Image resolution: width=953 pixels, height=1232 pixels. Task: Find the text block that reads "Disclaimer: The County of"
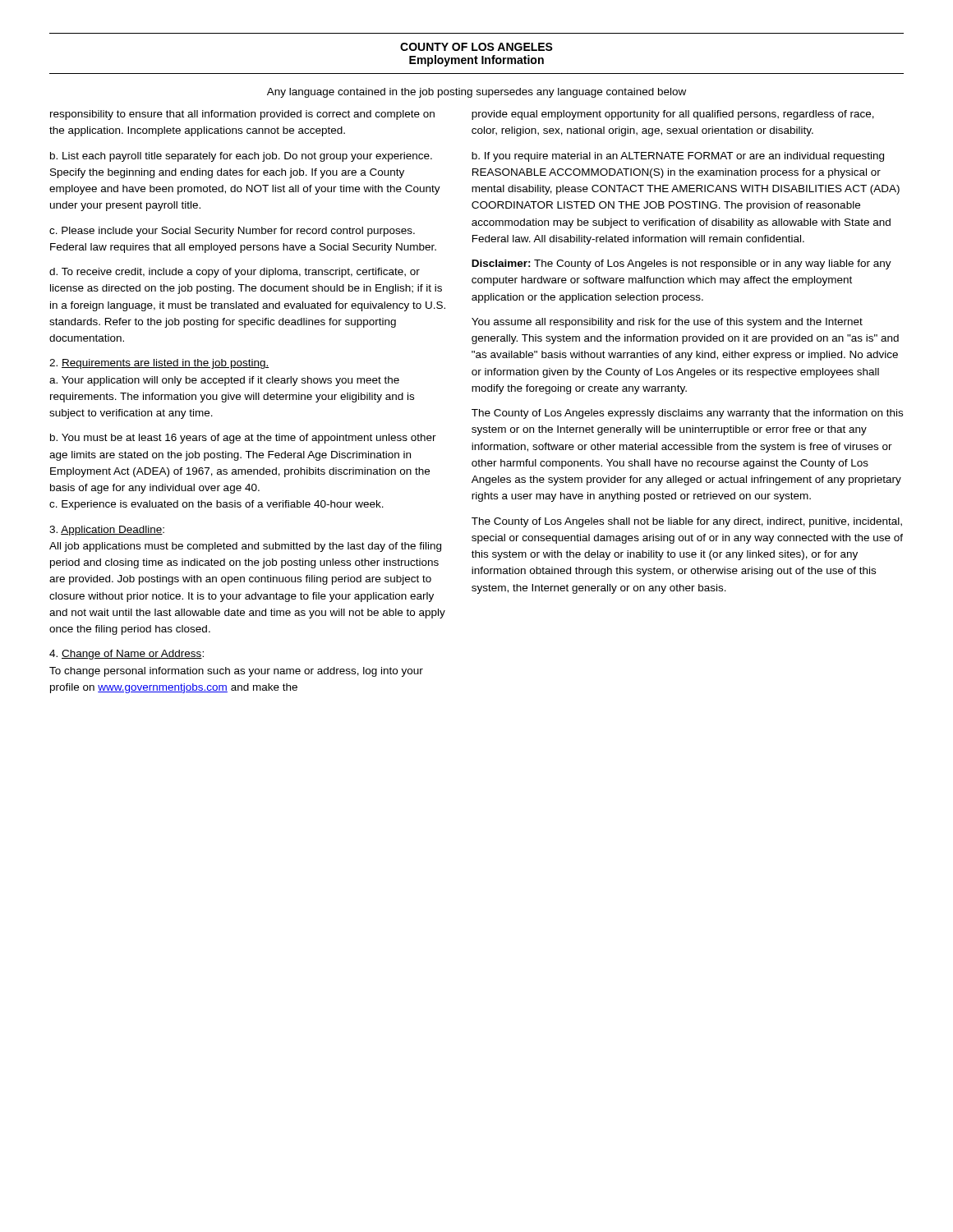click(688, 280)
